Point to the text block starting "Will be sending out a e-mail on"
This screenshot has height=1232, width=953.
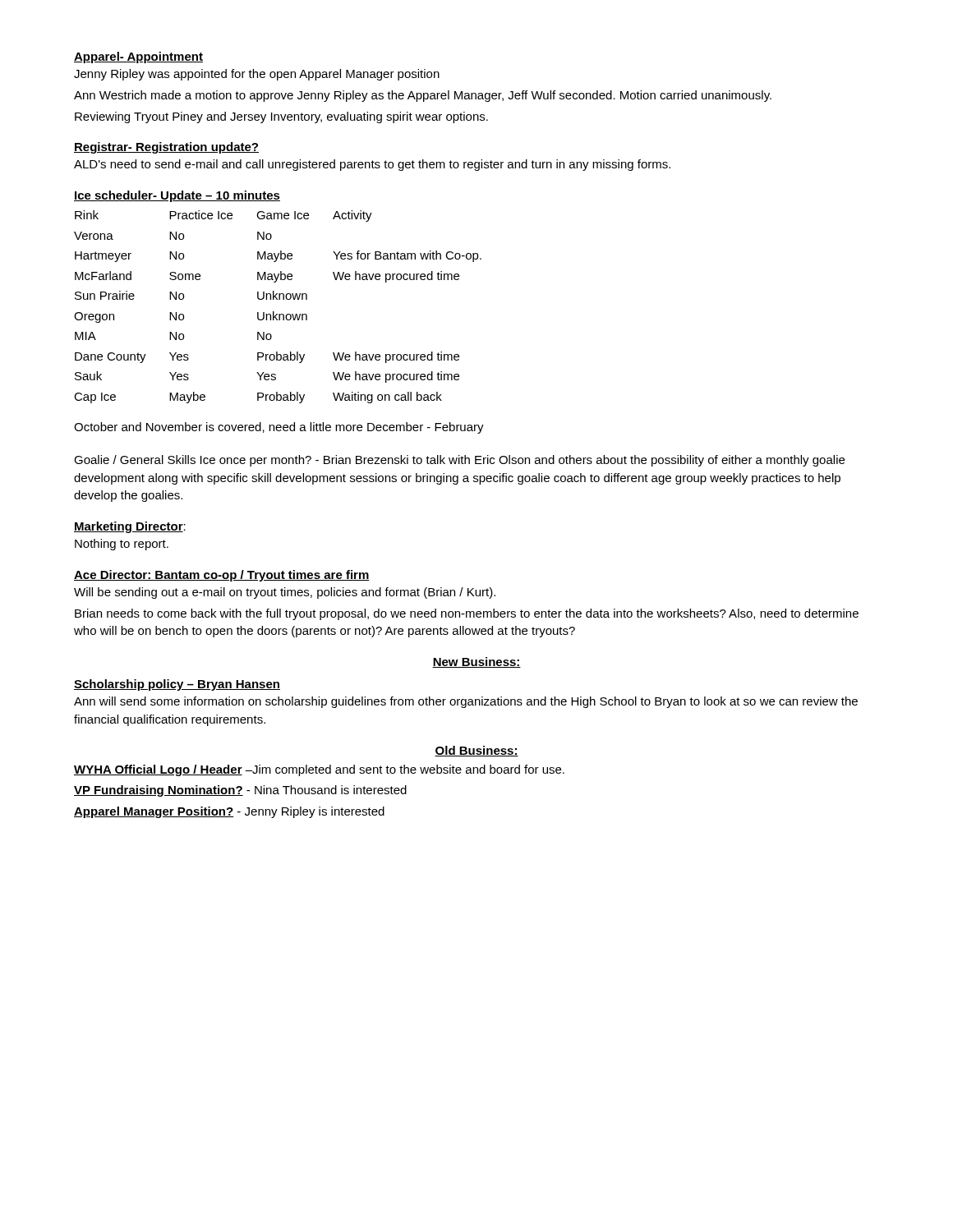(x=476, y=611)
